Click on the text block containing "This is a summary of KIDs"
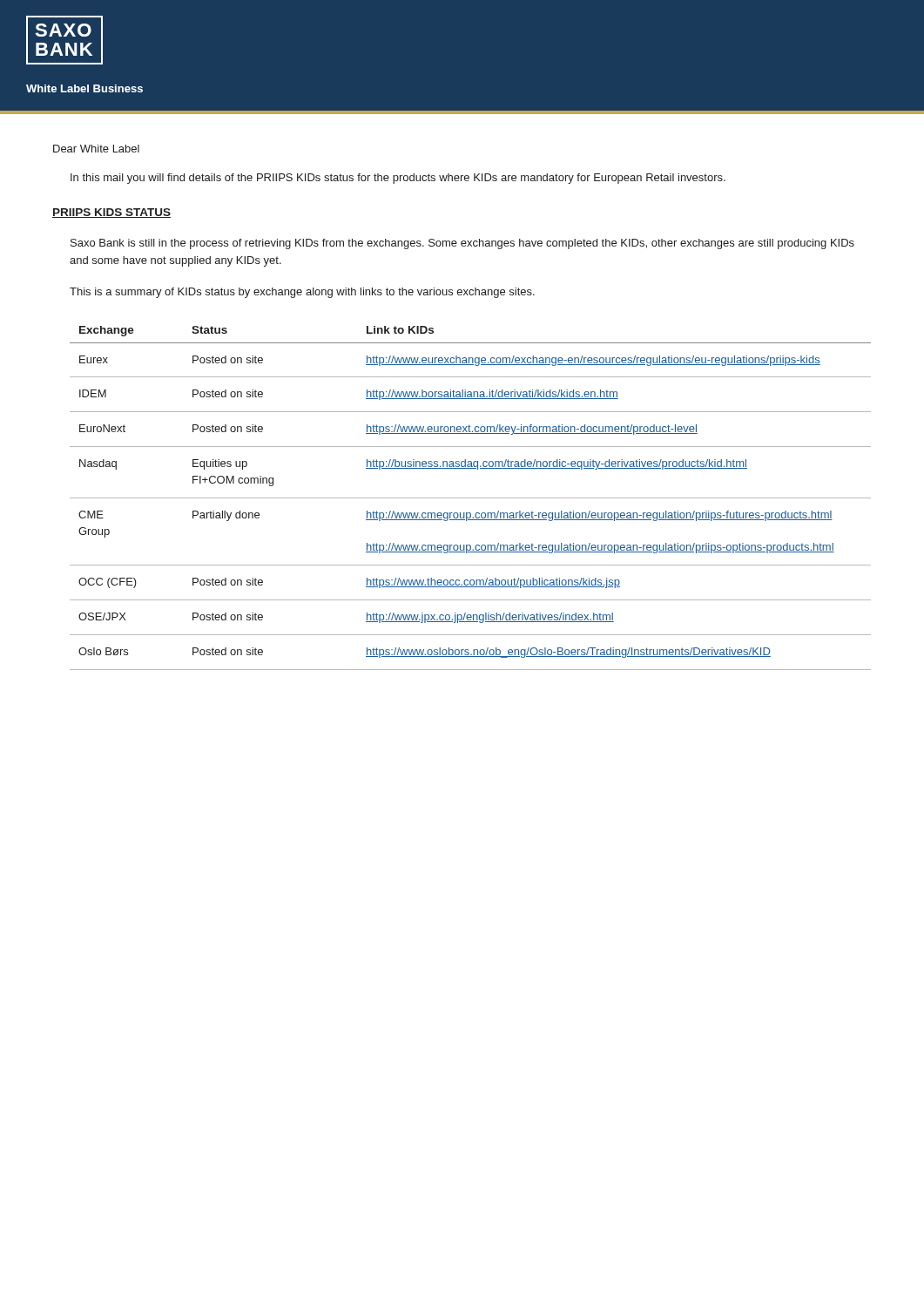The image size is (924, 1307). tap(303, 292)
